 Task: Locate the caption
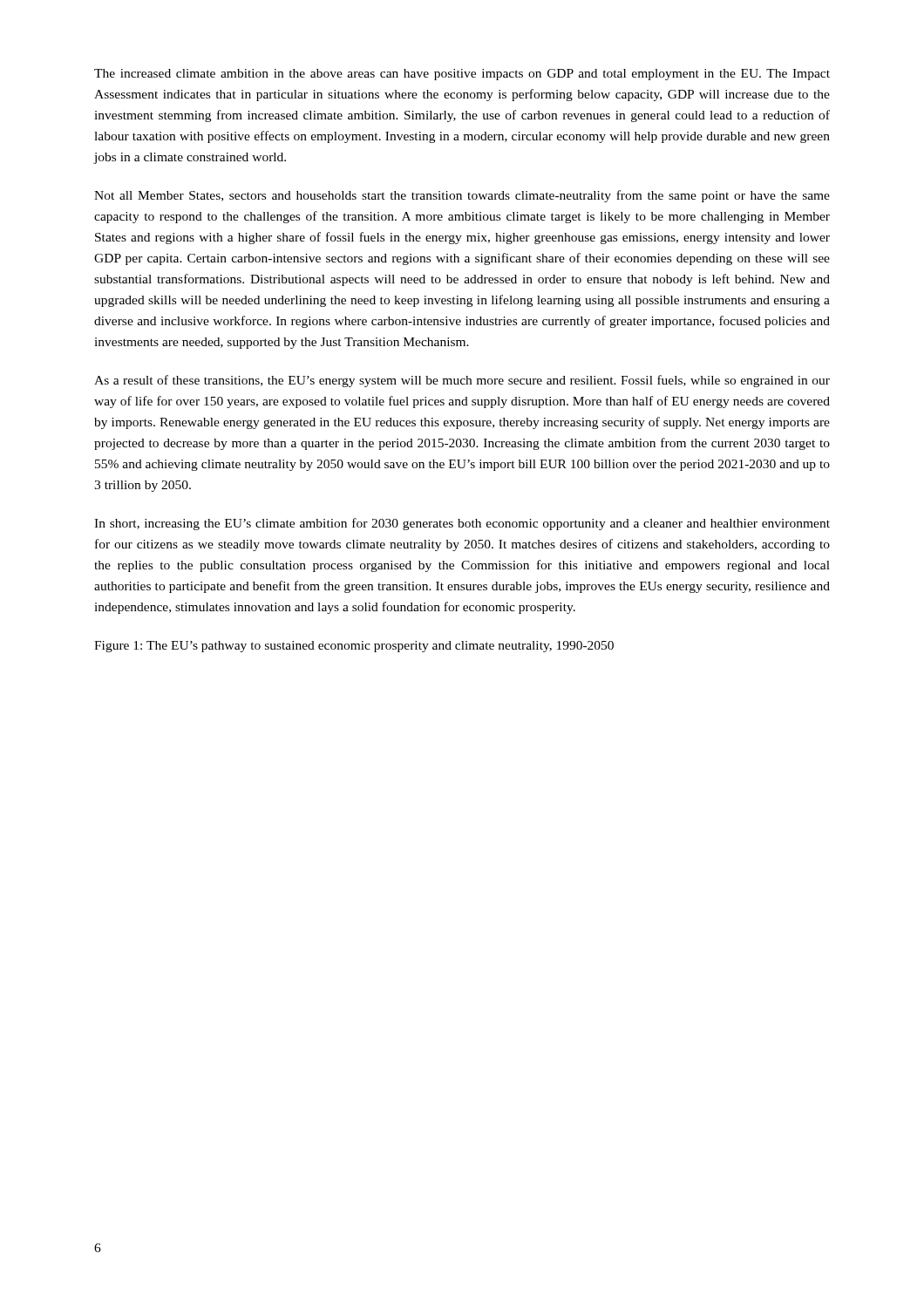(354, 645)
